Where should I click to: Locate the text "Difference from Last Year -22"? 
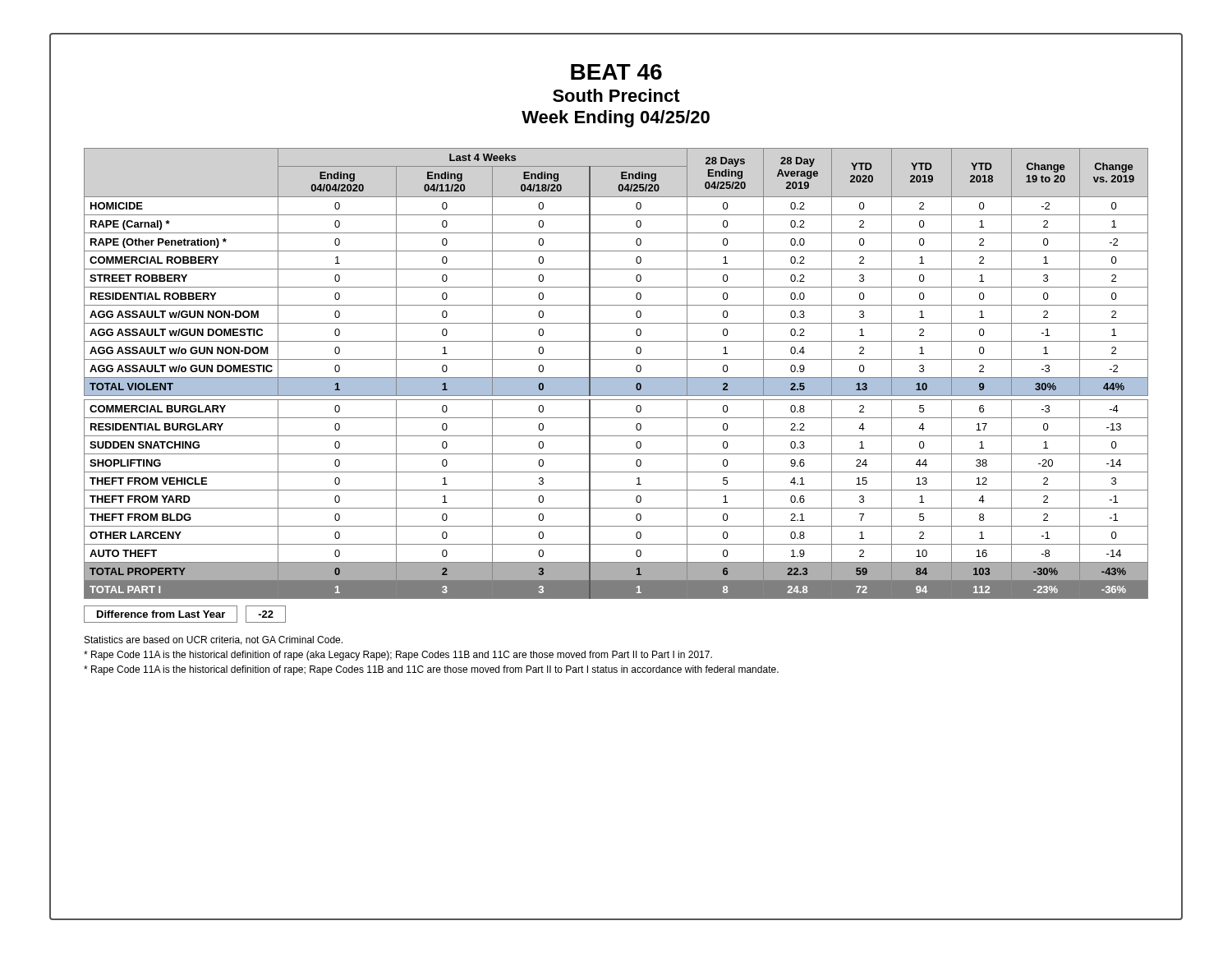185,614
